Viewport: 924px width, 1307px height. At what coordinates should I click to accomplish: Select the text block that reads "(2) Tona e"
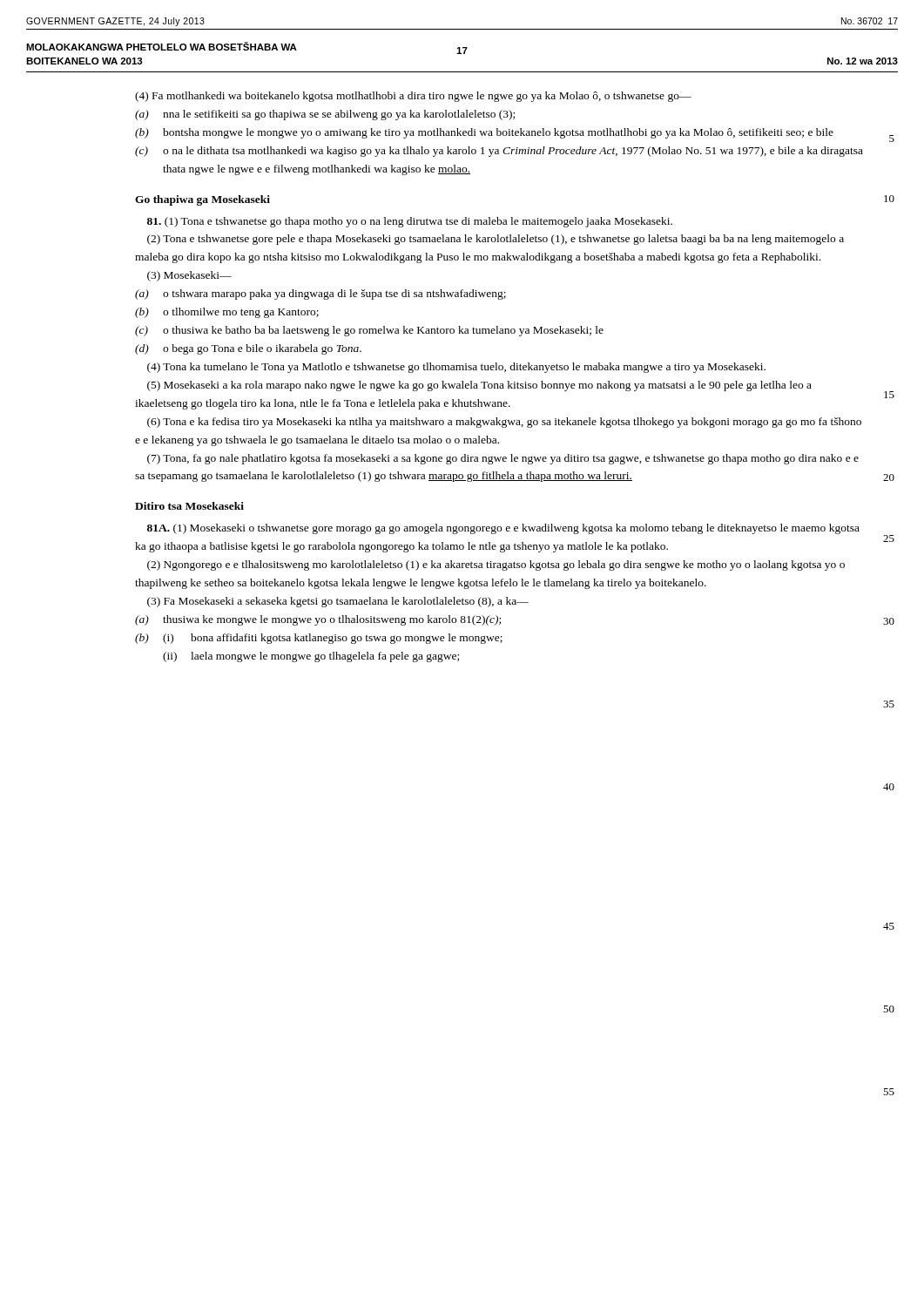(489, 248)
